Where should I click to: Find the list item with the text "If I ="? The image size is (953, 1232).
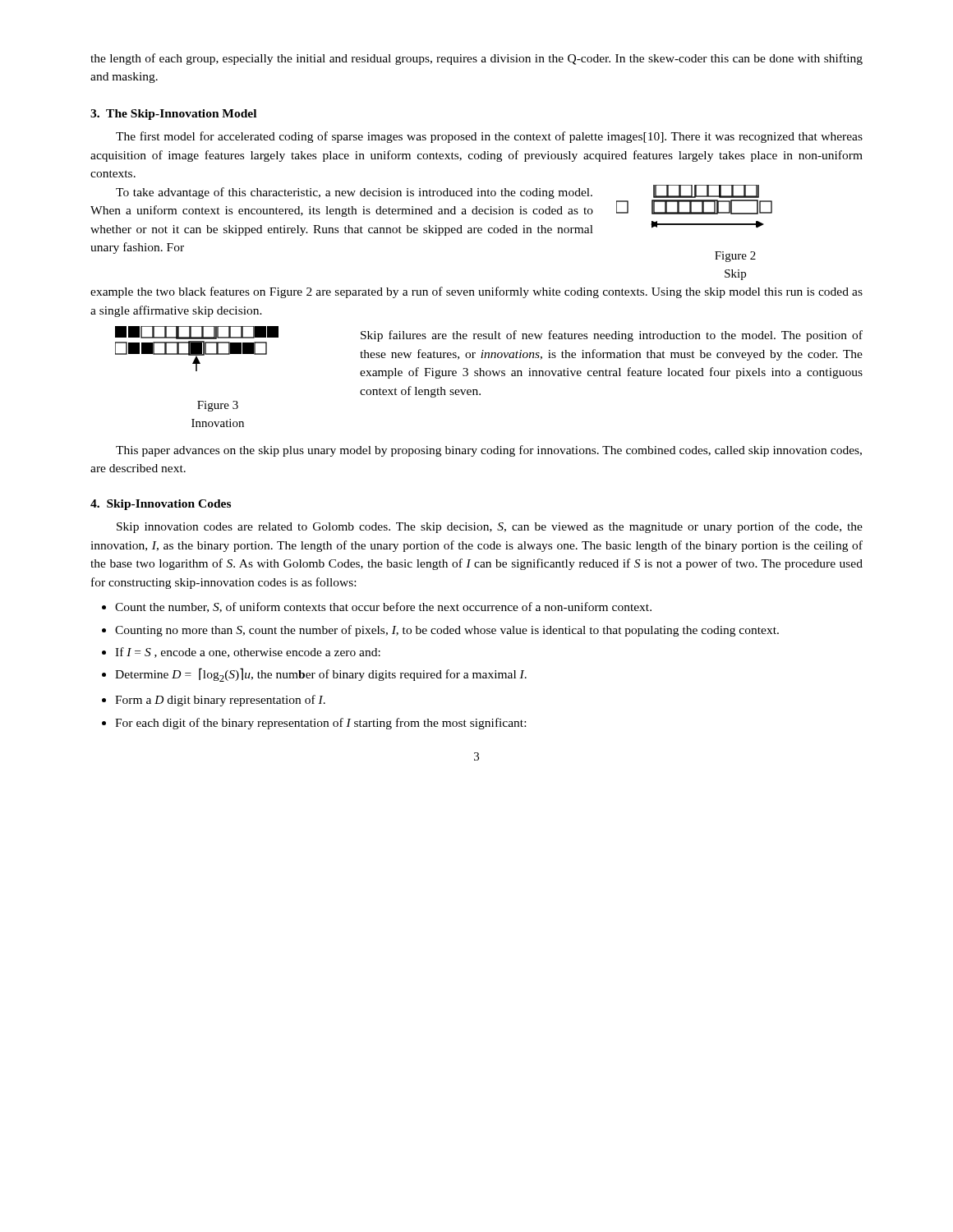click(x=248, y=652)
